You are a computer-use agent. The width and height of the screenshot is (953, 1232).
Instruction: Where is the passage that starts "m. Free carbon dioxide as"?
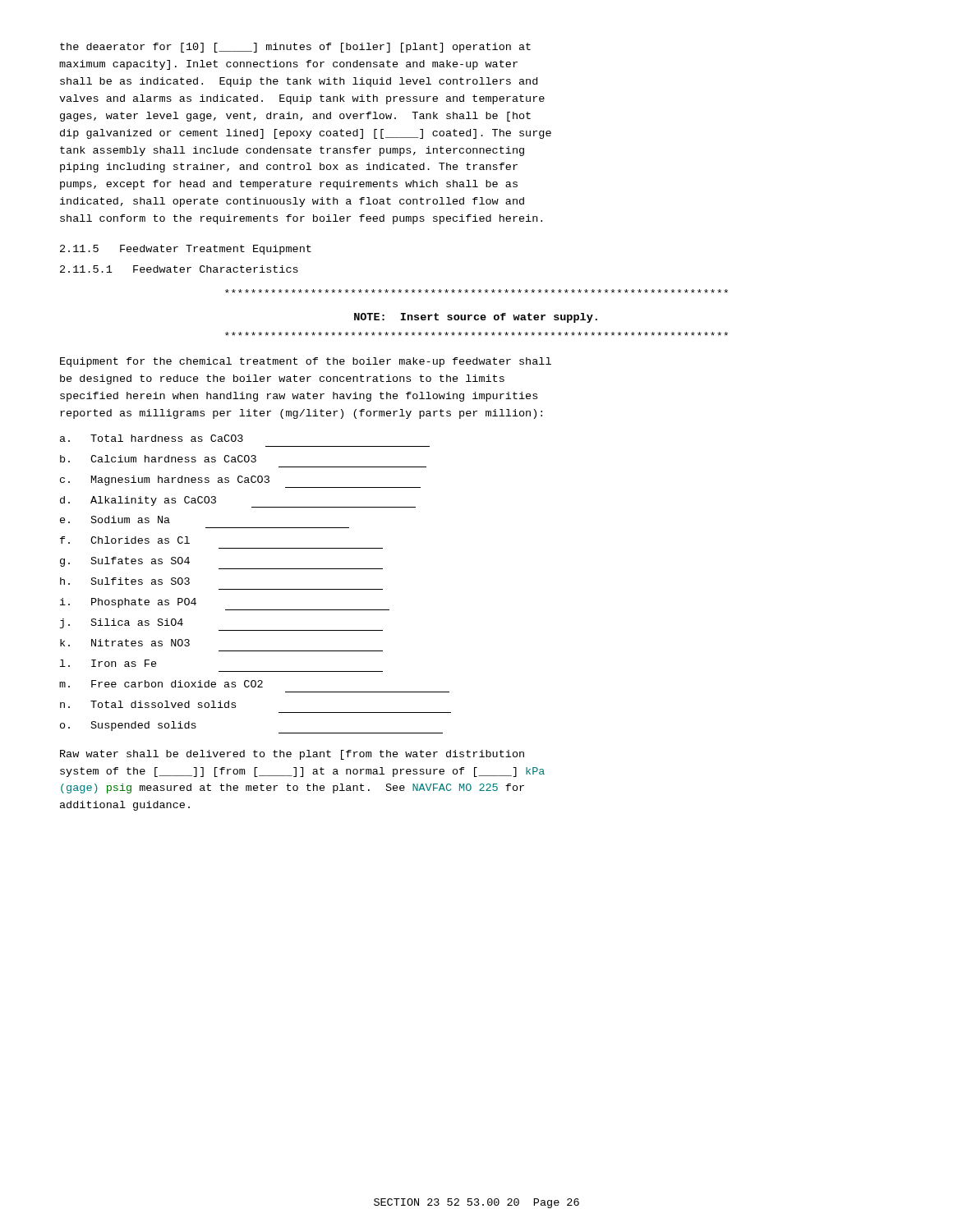(254, 685)
